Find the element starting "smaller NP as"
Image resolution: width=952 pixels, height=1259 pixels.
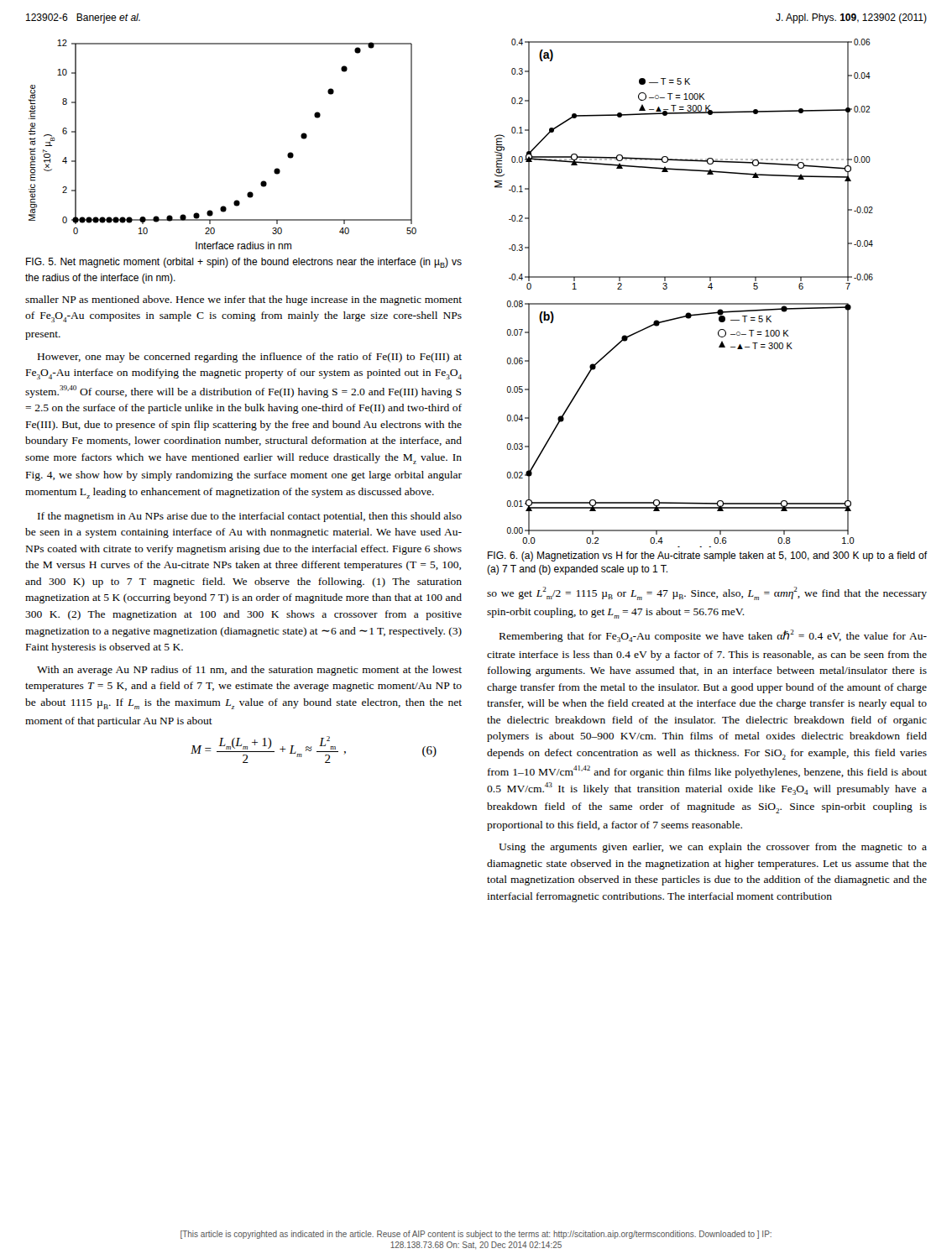(x=243, y=510)
